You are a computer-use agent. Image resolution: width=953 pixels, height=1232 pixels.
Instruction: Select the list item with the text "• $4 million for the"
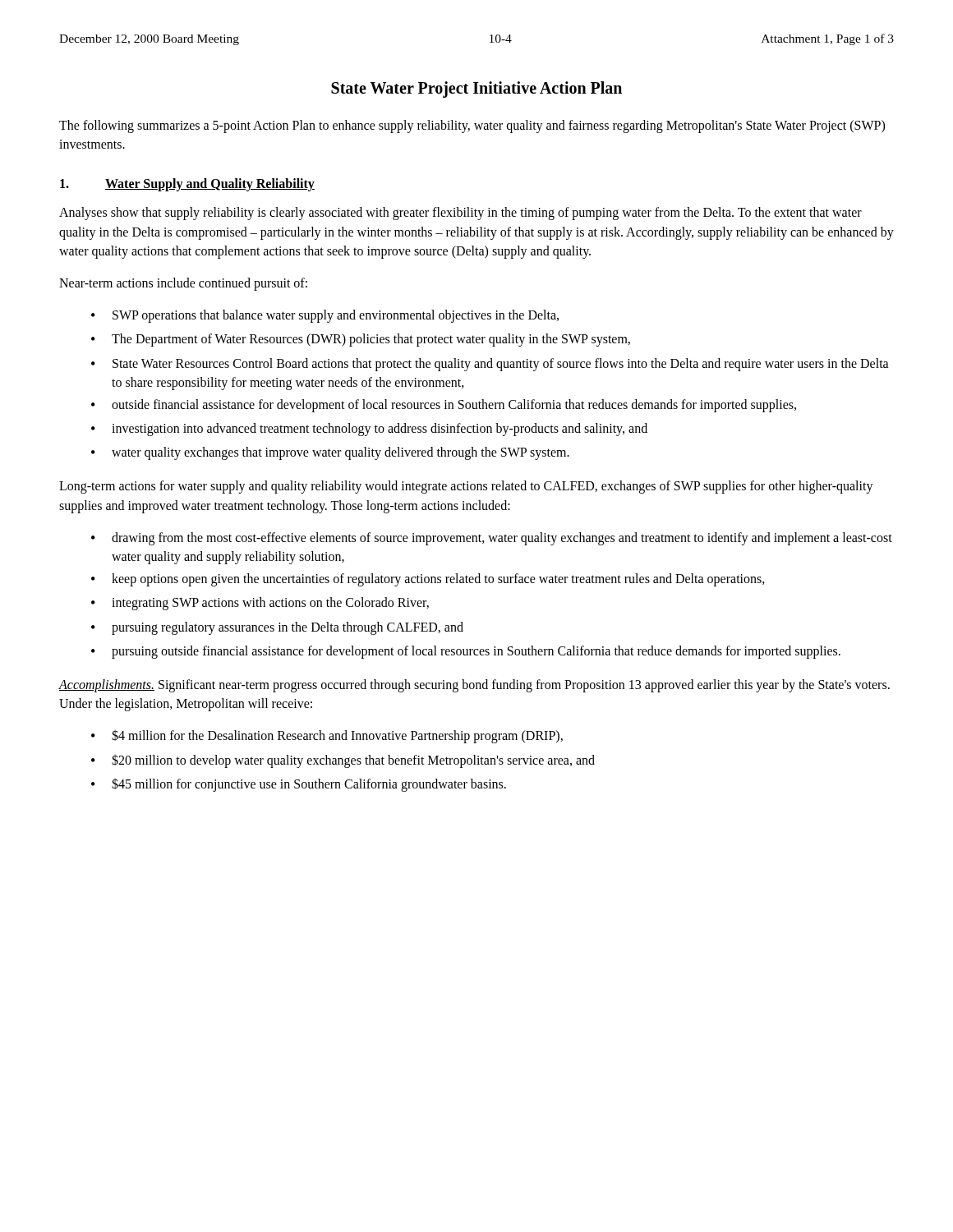coord(492,737)
